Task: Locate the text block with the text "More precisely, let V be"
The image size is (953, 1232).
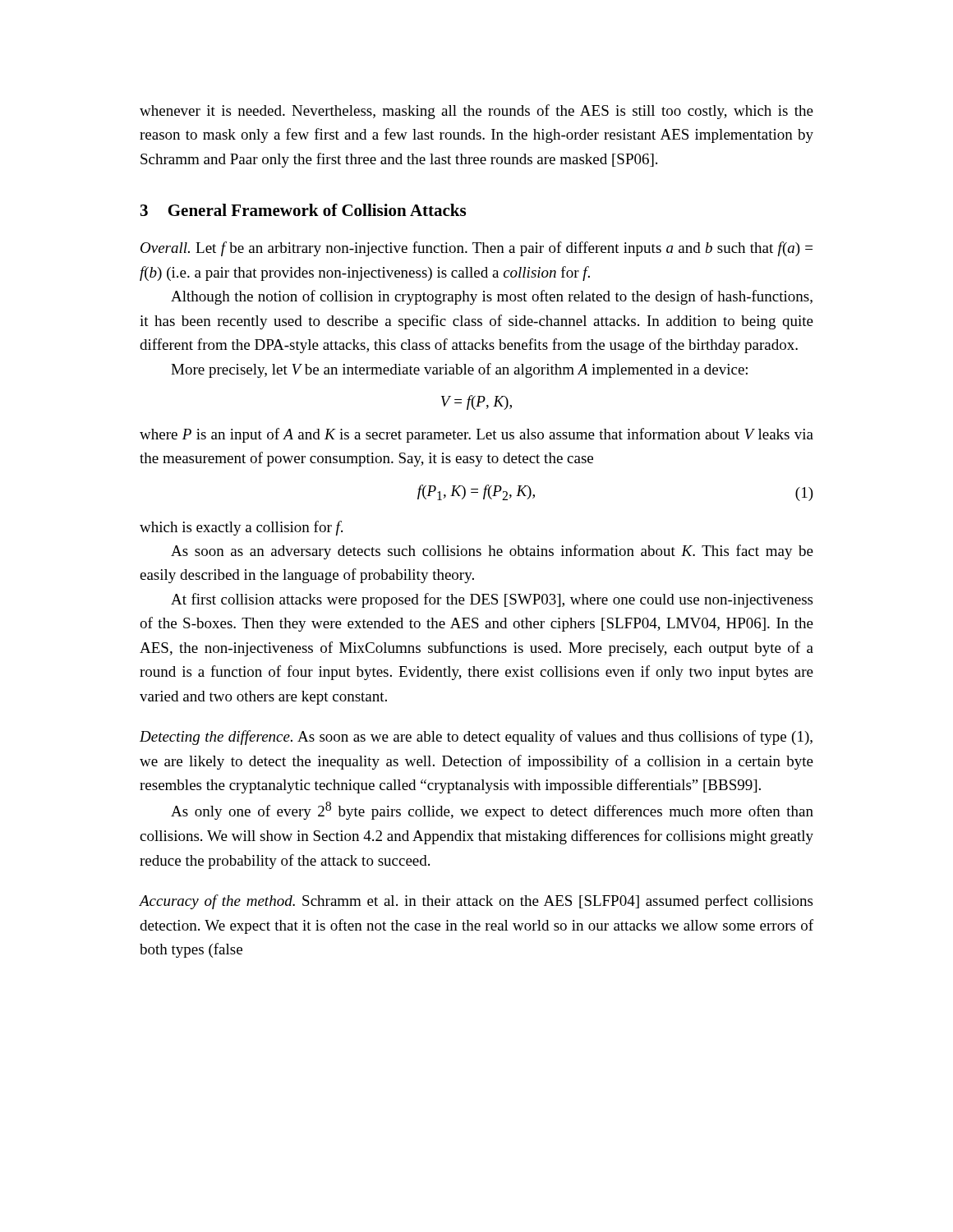Action: pyautogui.click(x=460, y=369)
